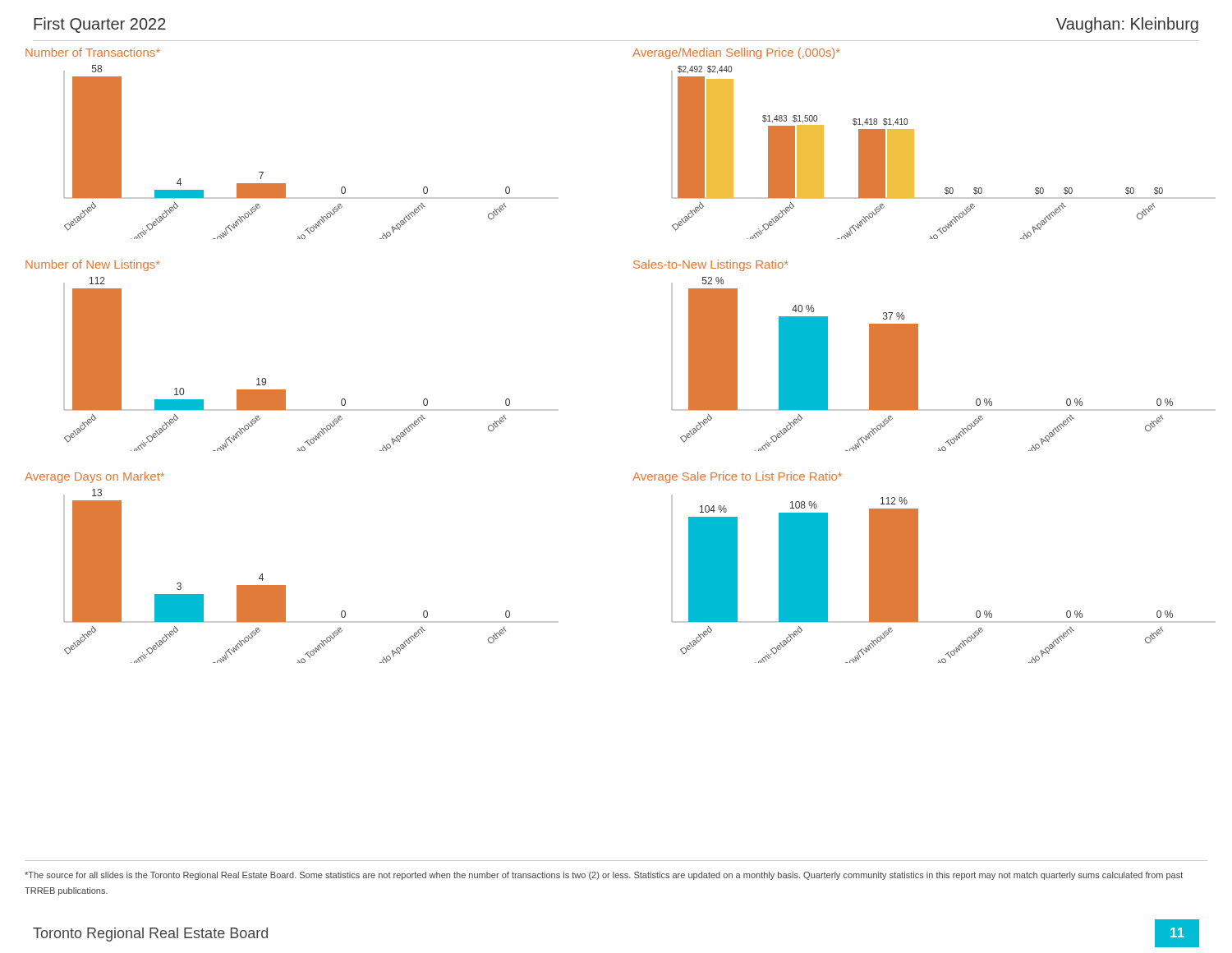Find the text block starting "The source for all slides is the Toronto"
Image resolution: width=1232 pixels, height=953 pixels.
click(x=604, y=883)
